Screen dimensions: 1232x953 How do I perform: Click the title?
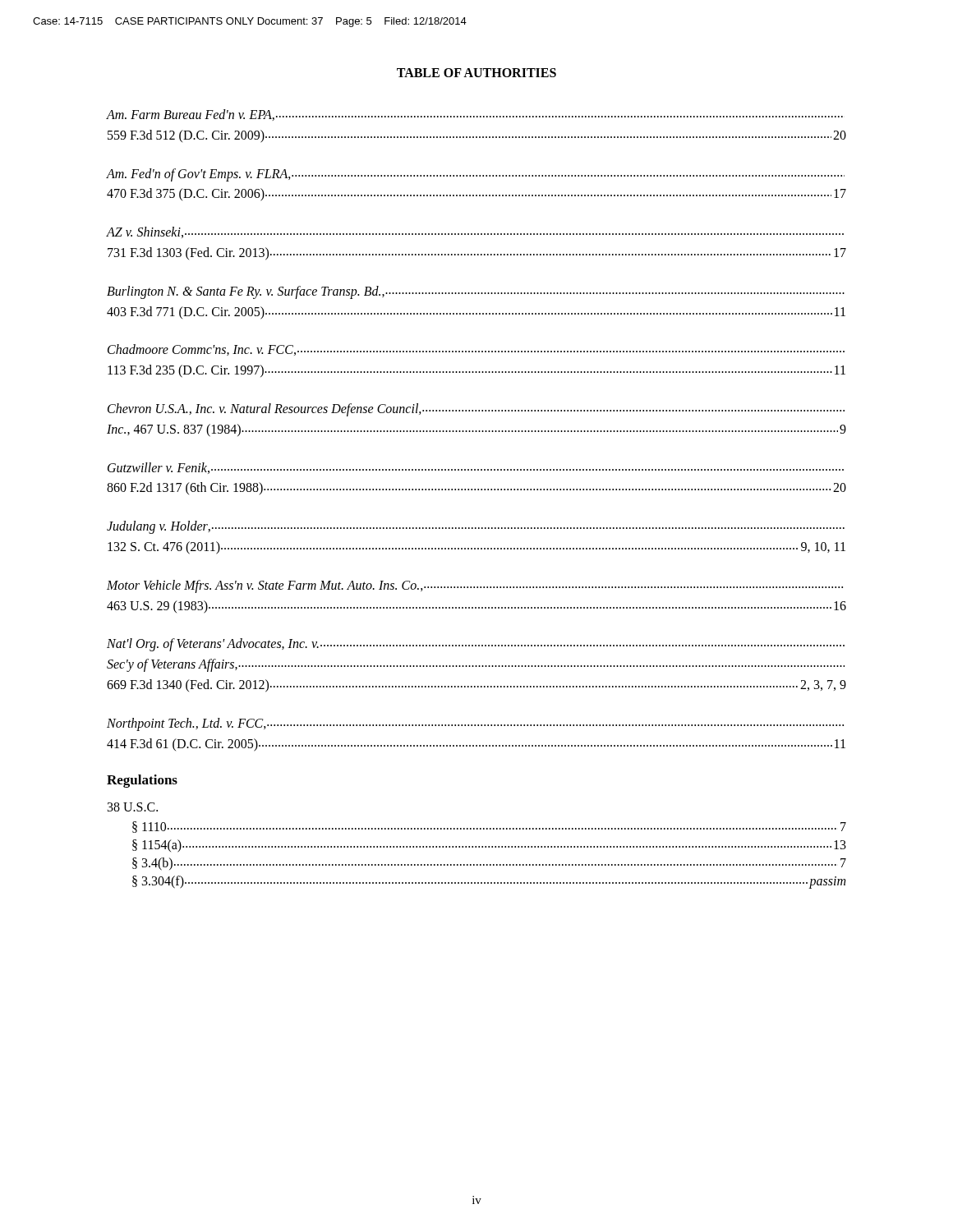pos(476,73)
